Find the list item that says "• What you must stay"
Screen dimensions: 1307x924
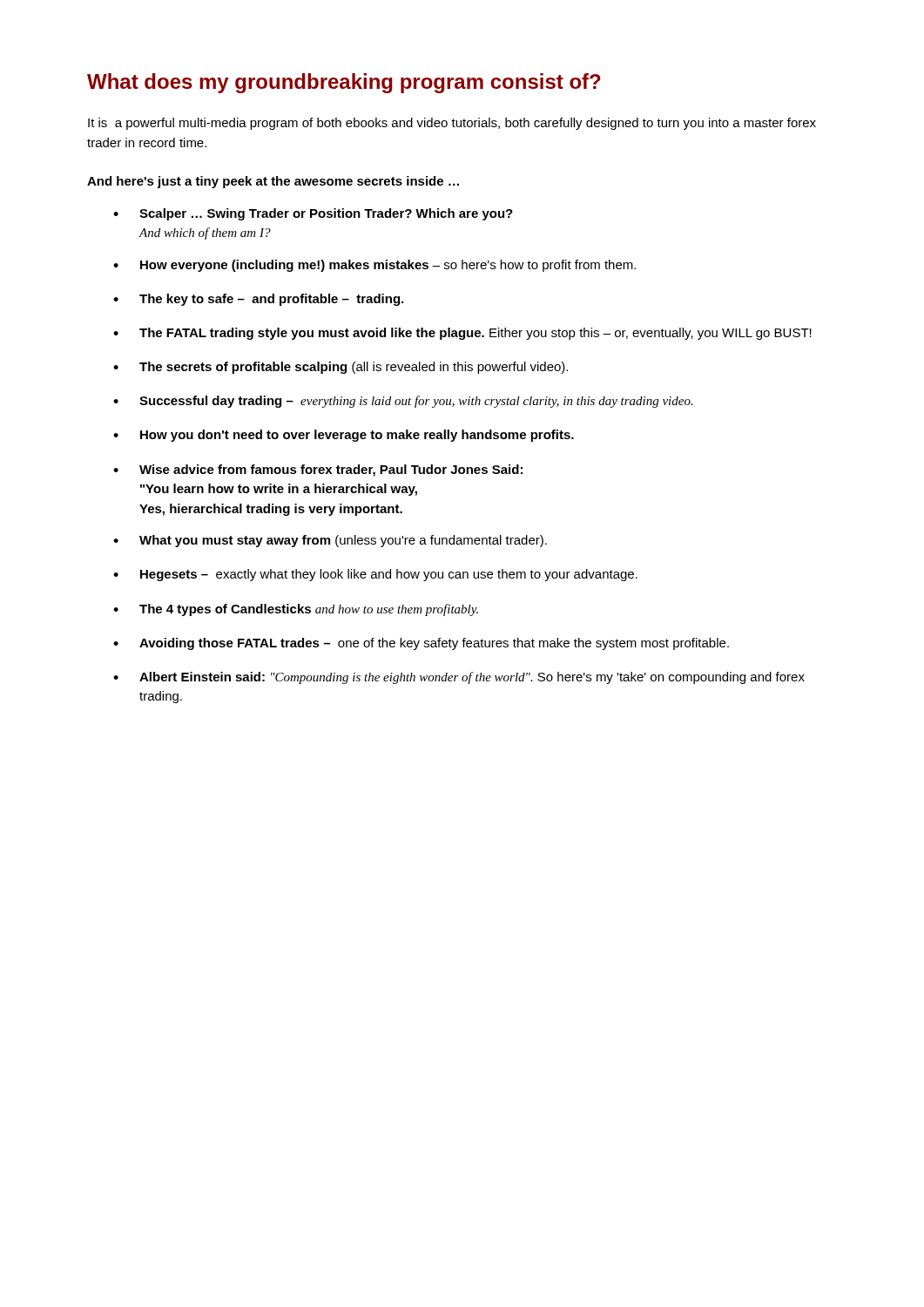pos(475,542)
